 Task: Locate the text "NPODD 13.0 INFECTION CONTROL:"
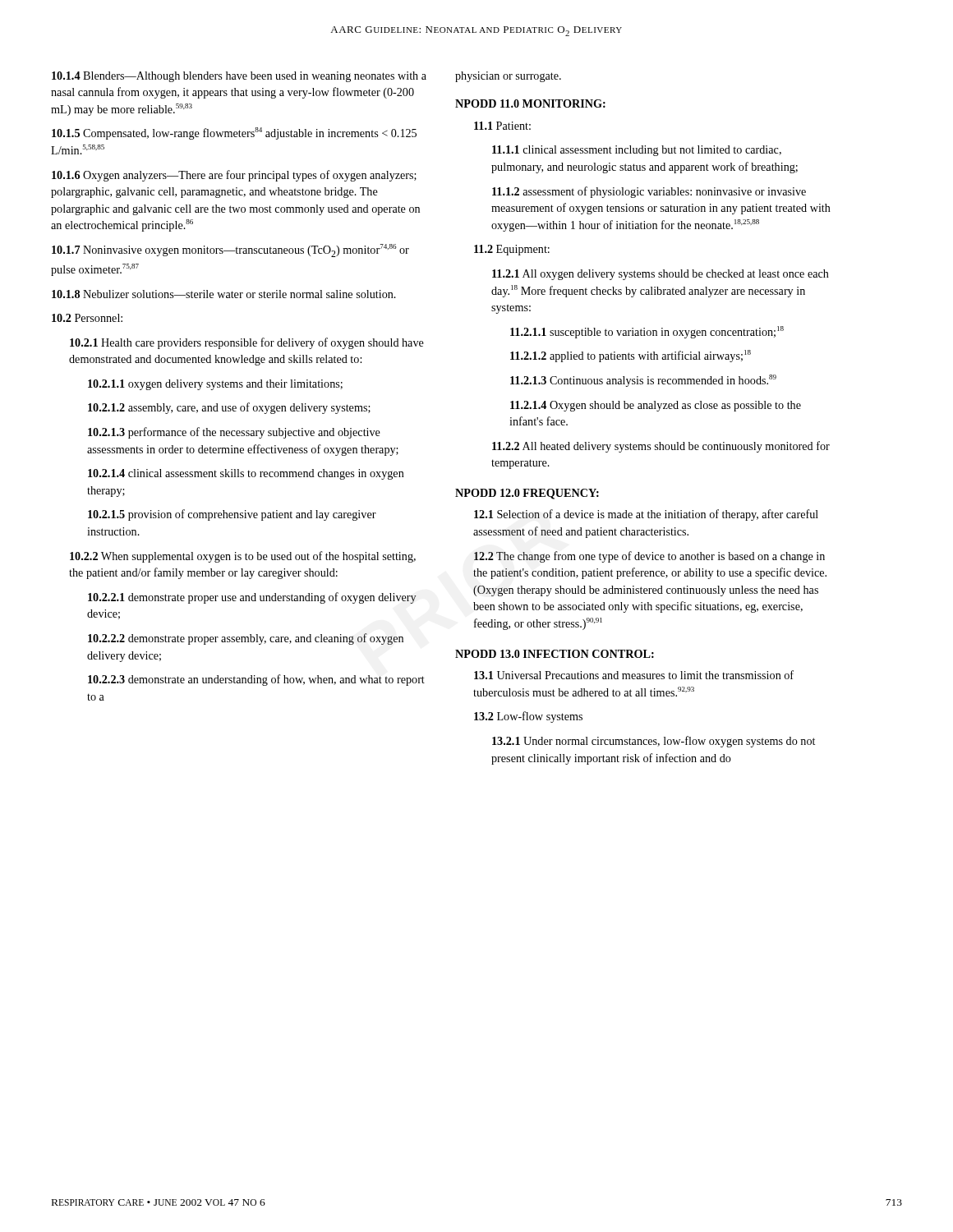pyautogui.click(x=555, y=654)
